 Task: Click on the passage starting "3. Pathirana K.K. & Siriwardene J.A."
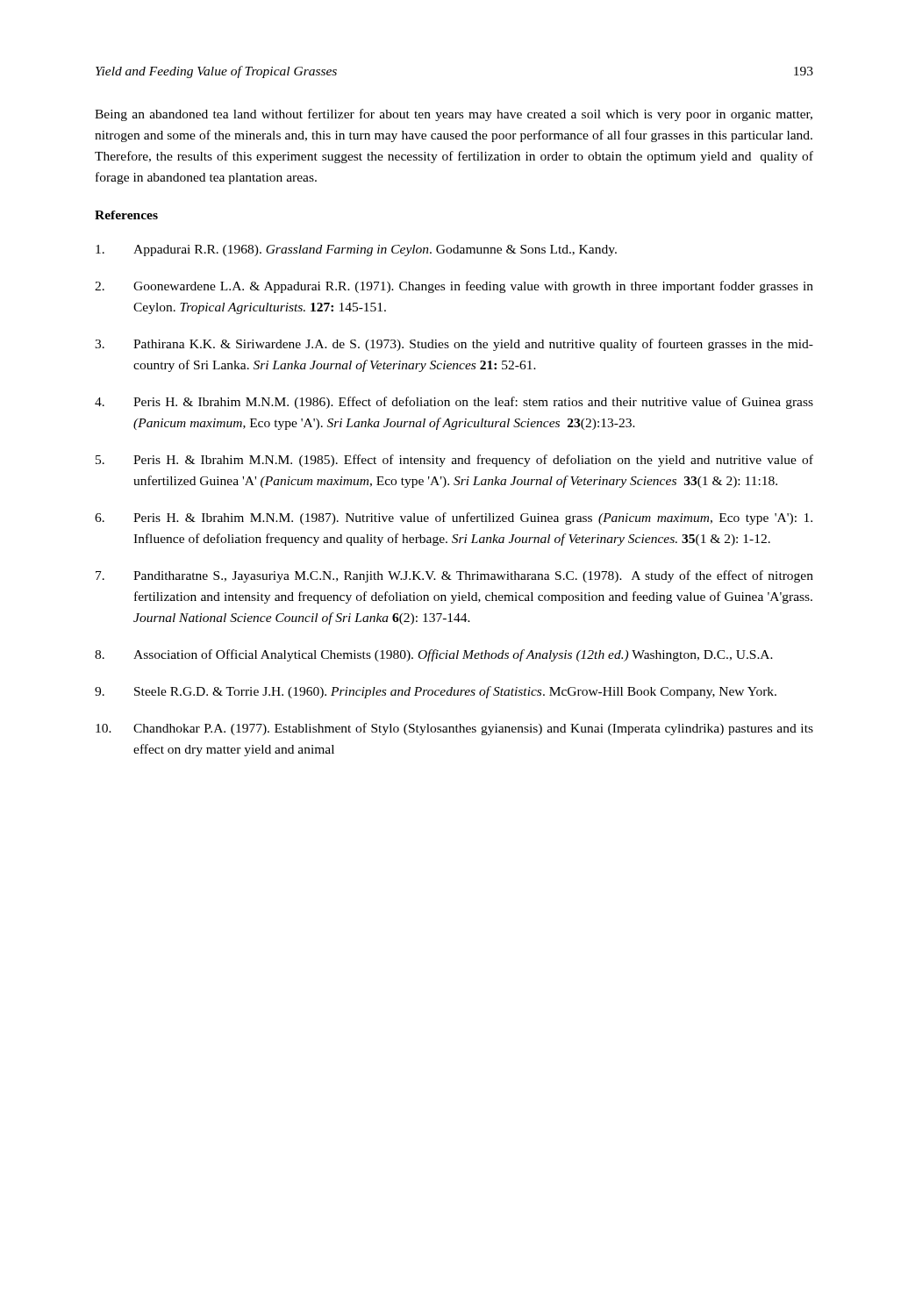click(x=454, y=355)
